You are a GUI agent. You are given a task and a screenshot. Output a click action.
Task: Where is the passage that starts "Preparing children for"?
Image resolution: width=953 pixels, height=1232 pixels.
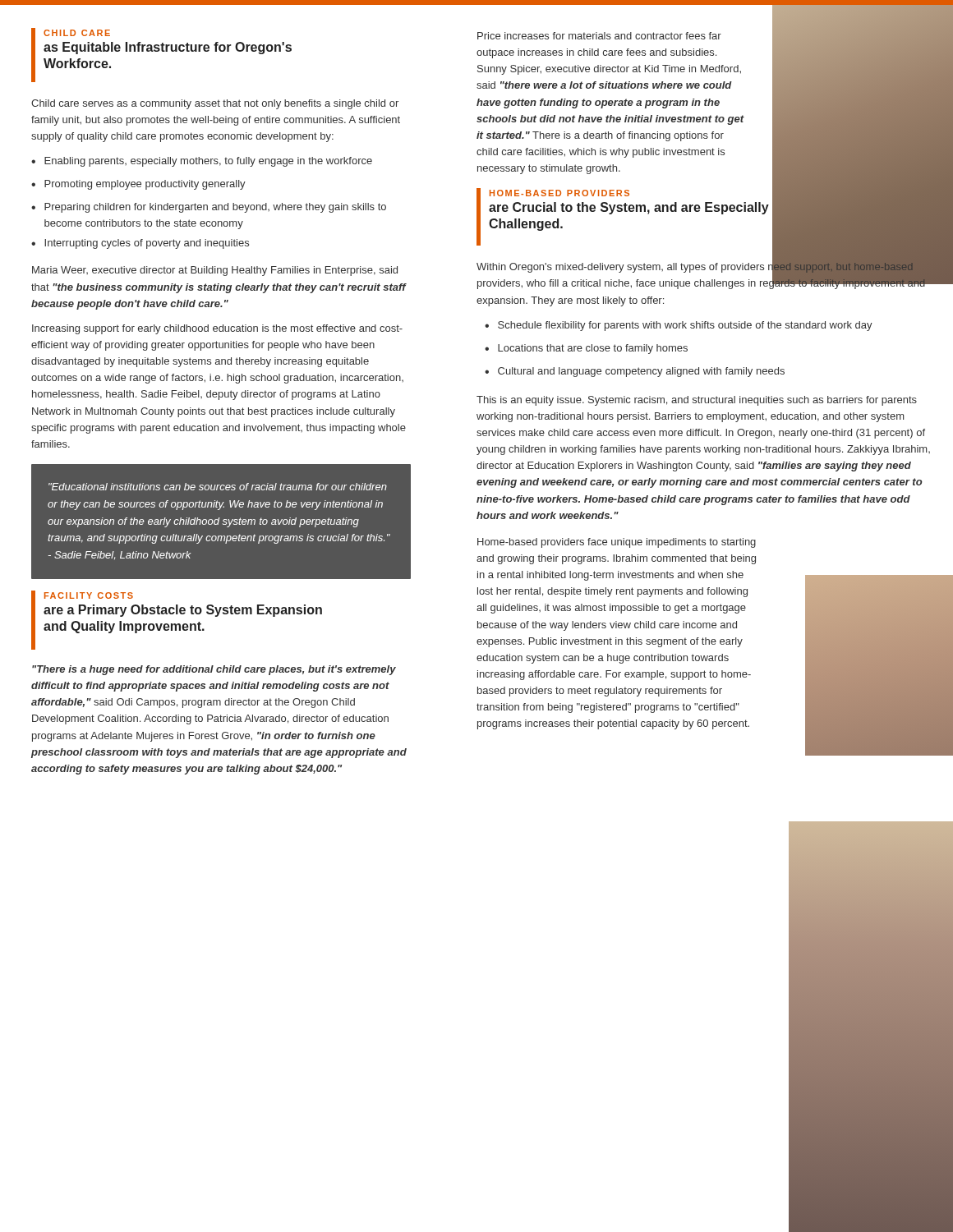[x=215, y=215]
